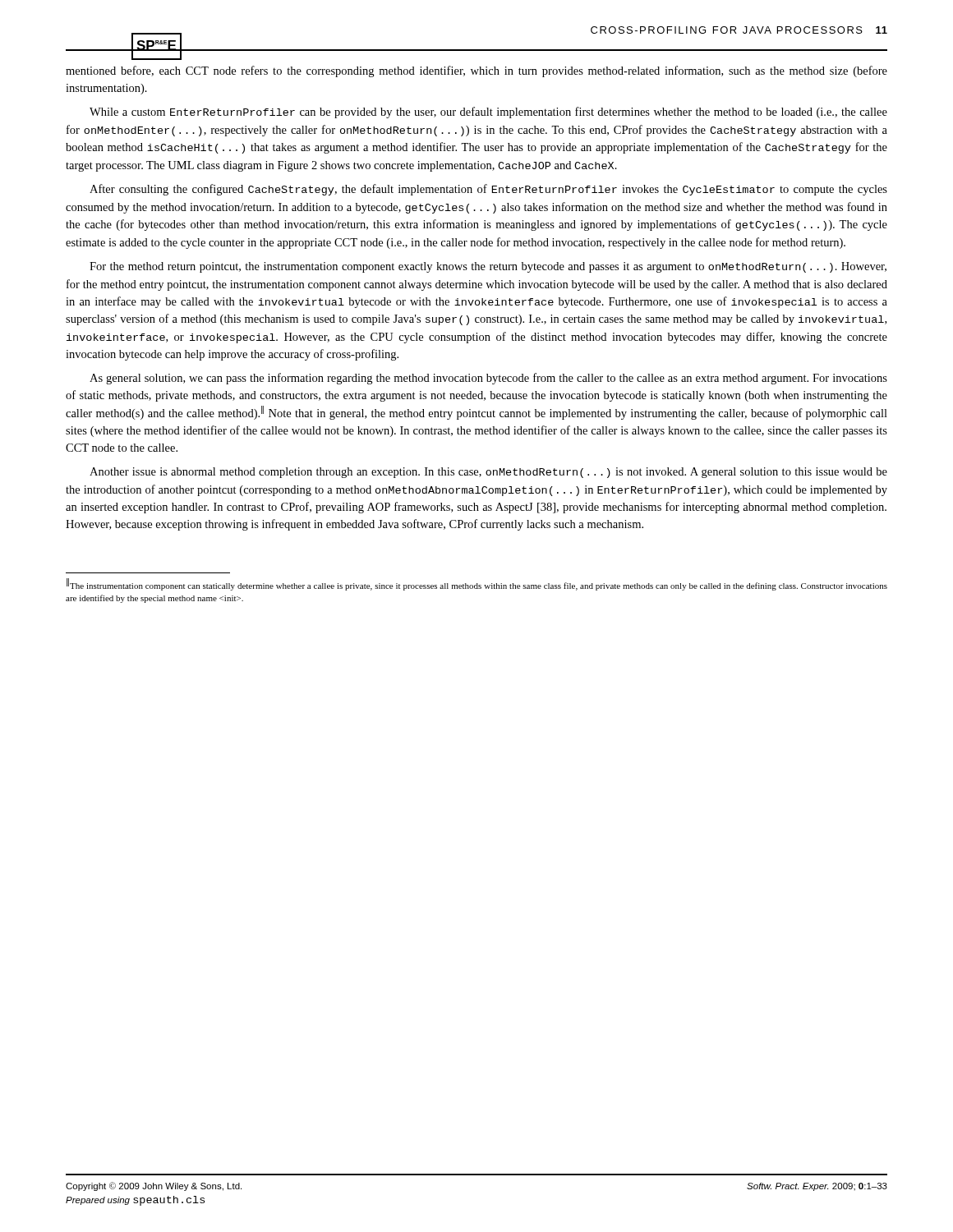Where is the passage that starts "After consulting the configured CacheStrategy, the default"?
Screen dimensions: 1232x953
(x=476, y=216)
